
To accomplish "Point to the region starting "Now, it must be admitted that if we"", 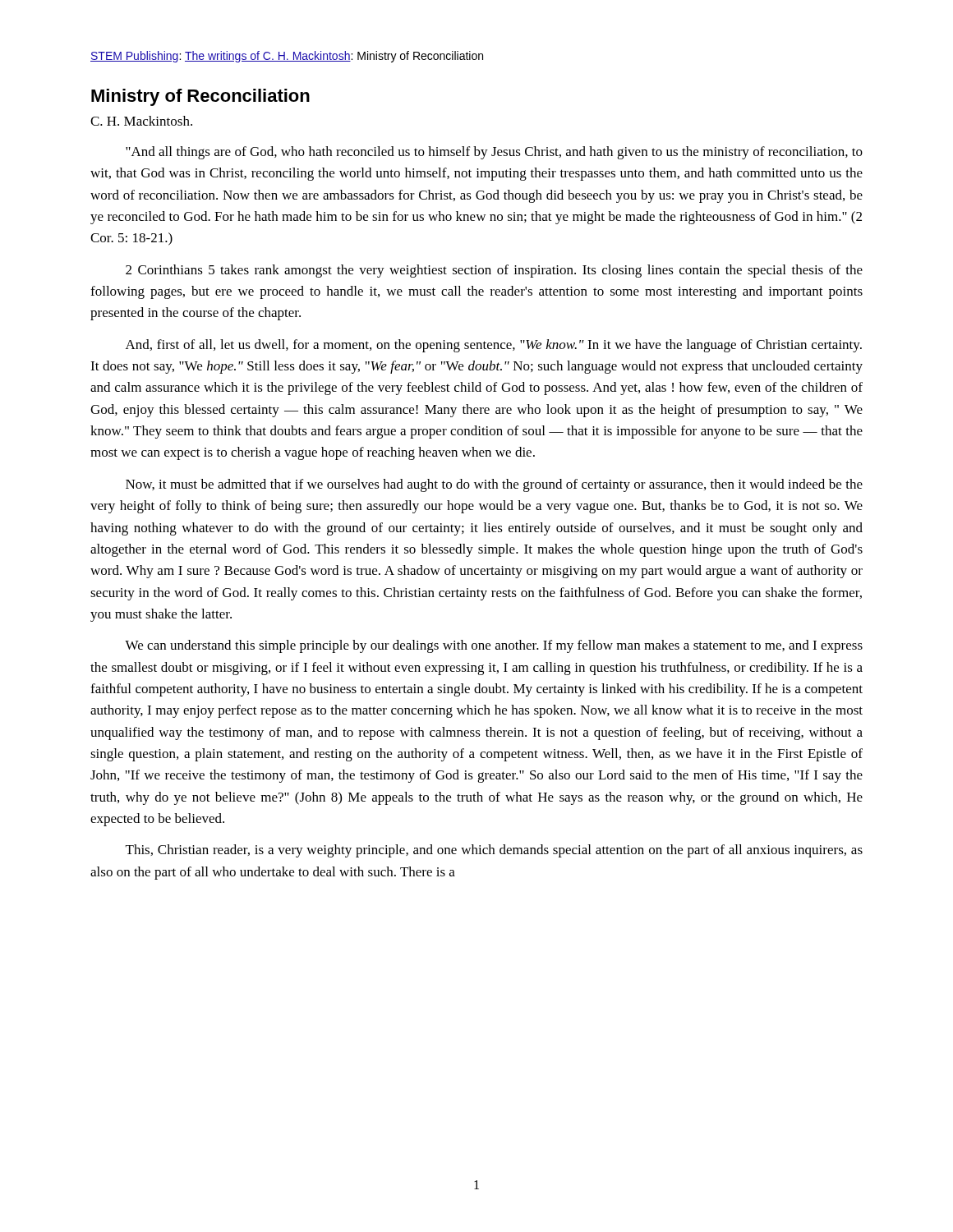I will (x=476, y=549).
